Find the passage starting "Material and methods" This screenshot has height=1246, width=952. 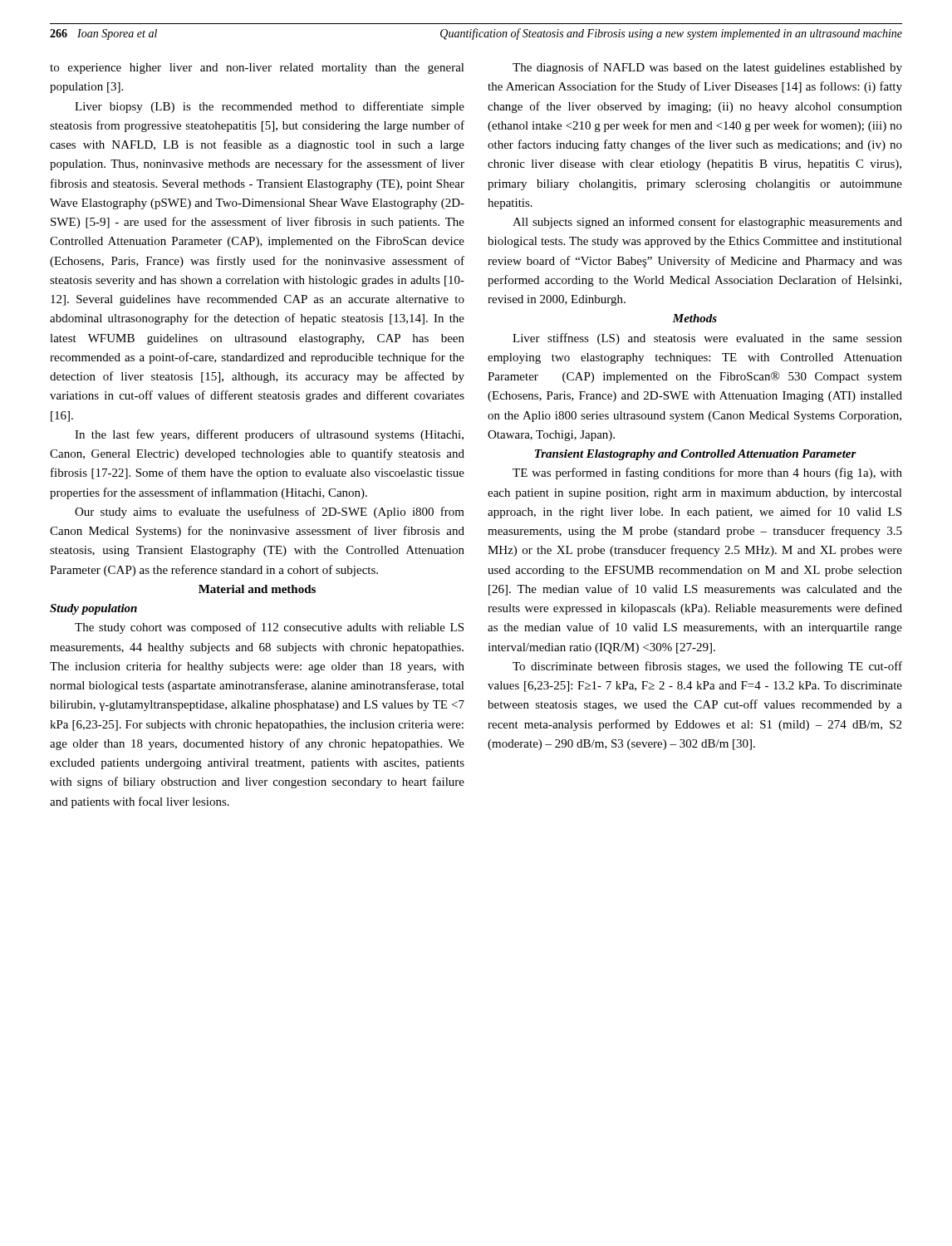click(257, 589)
